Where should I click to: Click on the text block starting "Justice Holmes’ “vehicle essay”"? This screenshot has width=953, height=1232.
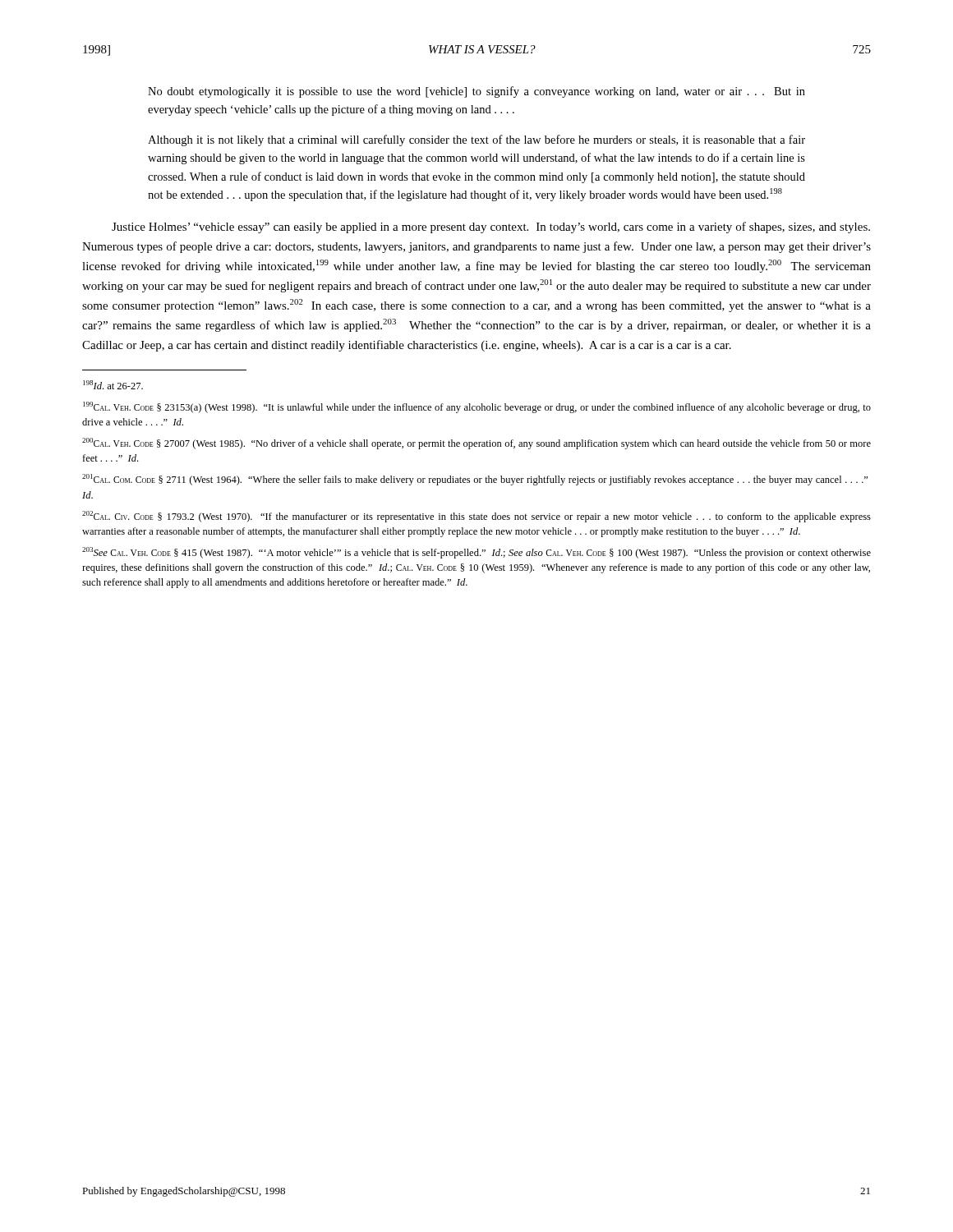tap(476, 286)
